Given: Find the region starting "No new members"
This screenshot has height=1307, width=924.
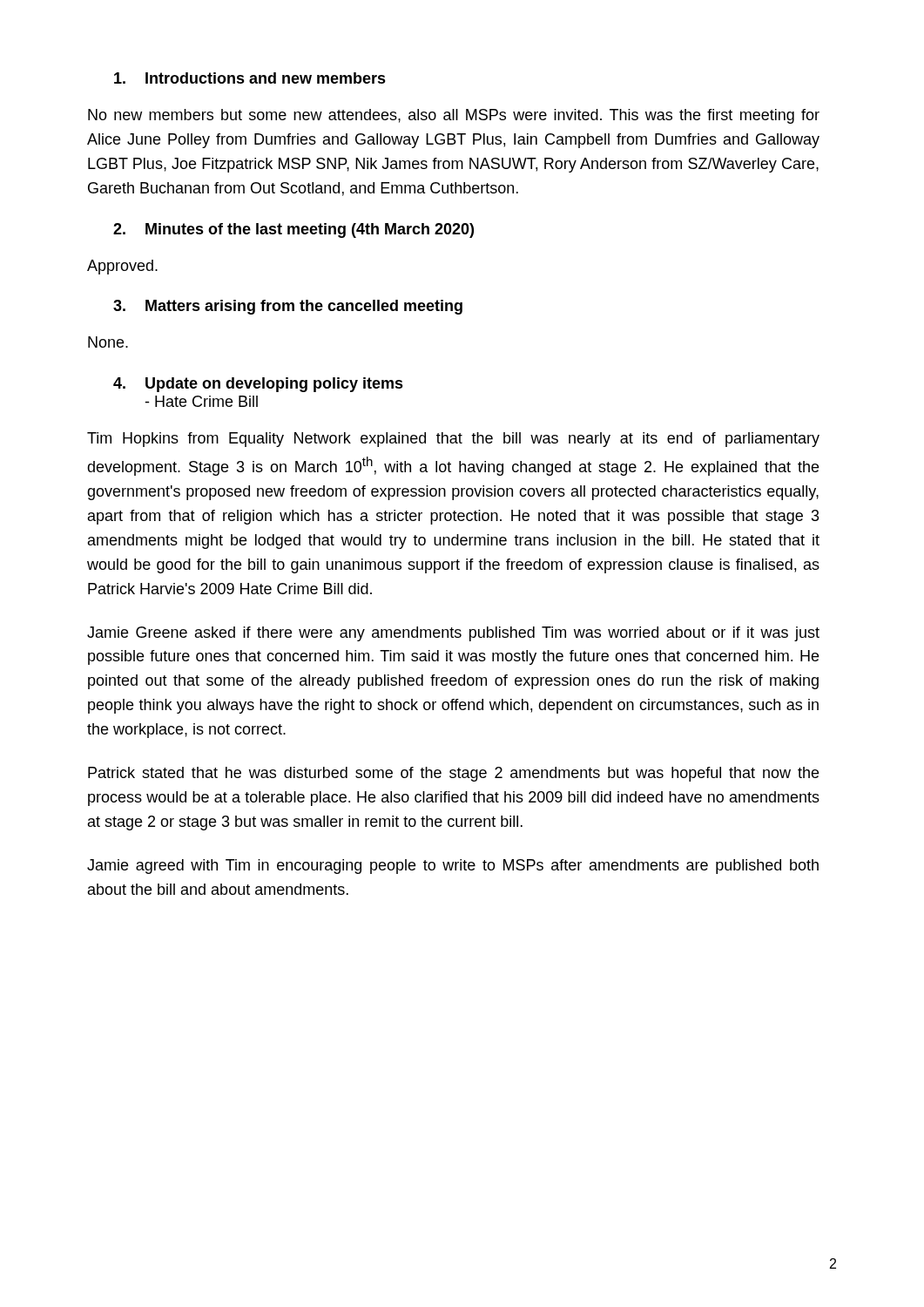Looking at the screenshot, I should (453, 151).
